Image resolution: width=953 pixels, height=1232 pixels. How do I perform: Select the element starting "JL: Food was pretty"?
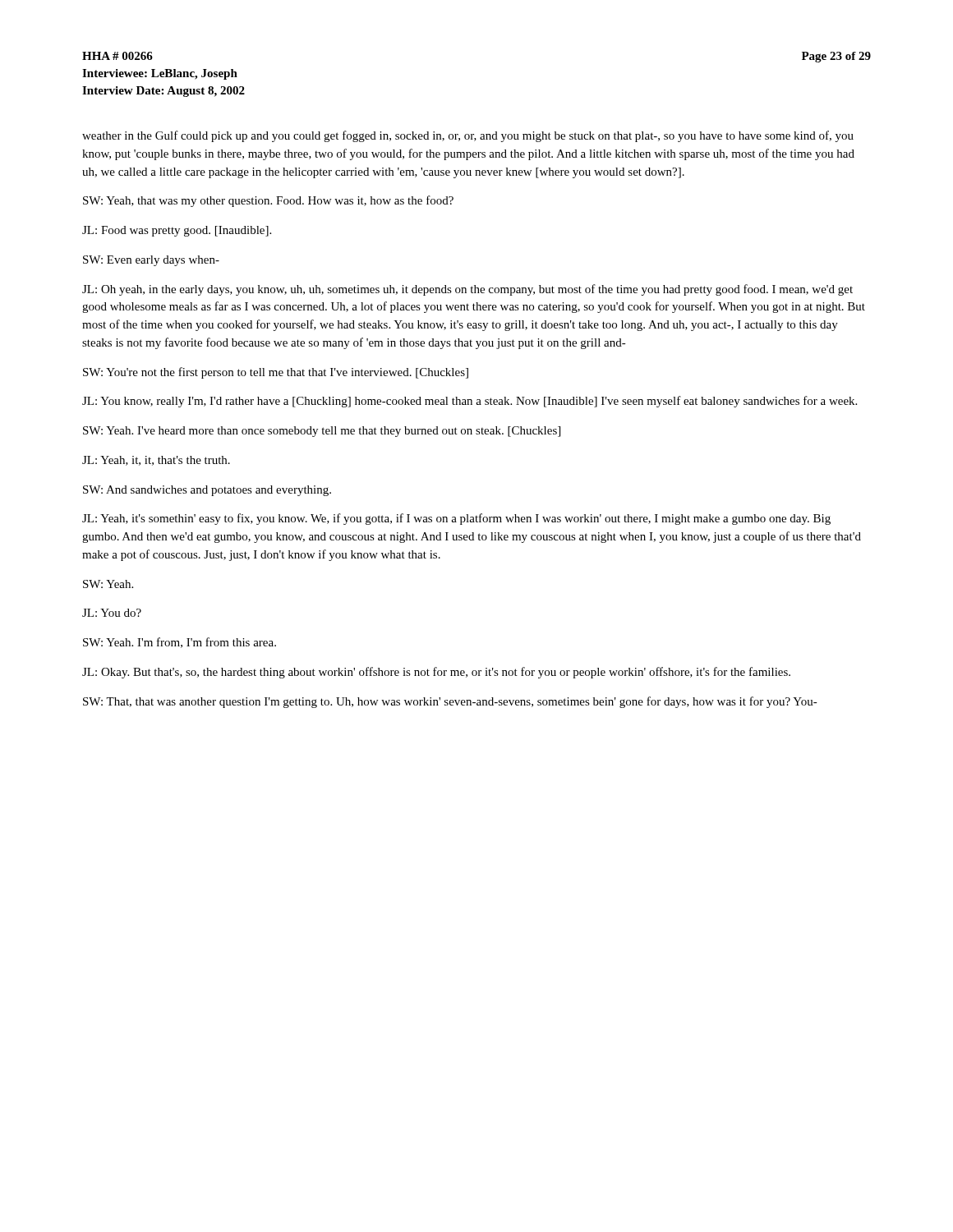tap(177, 230)
